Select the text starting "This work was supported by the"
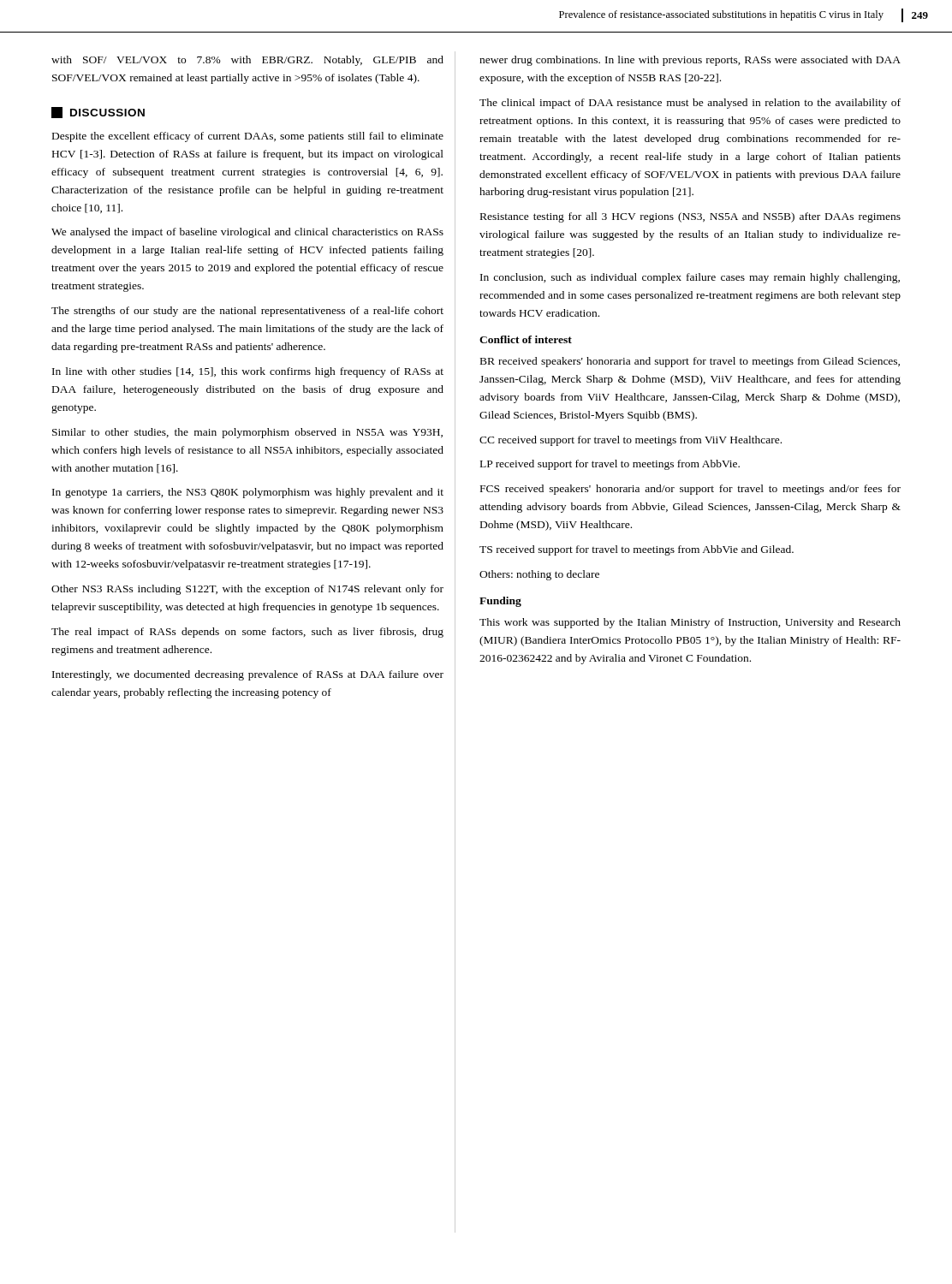The image size is (952, 1284). pos(690,641)
